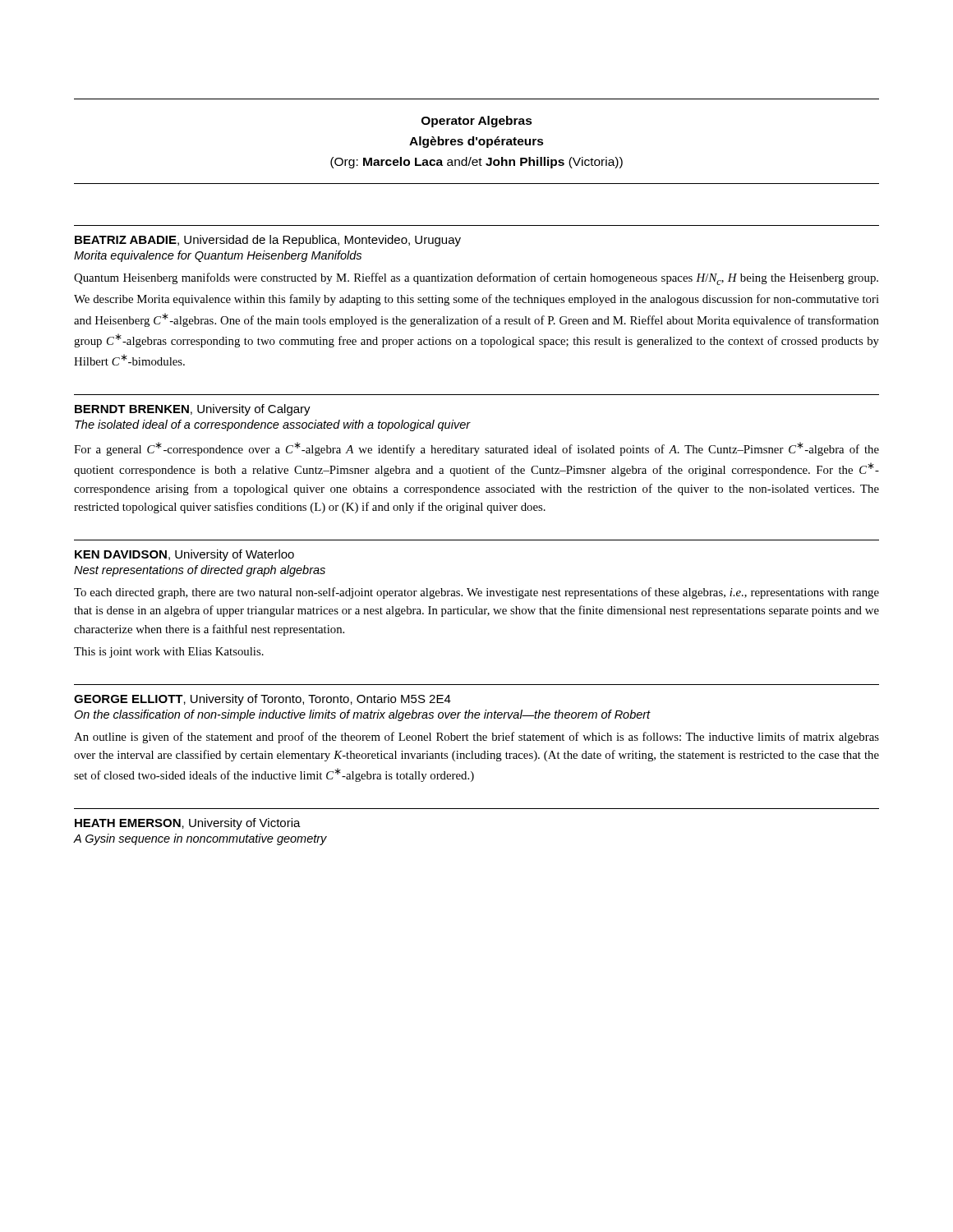Point to the passage starting "Nest representations of directed graph algebras"
953x1232 pixels.
[200, 570]
